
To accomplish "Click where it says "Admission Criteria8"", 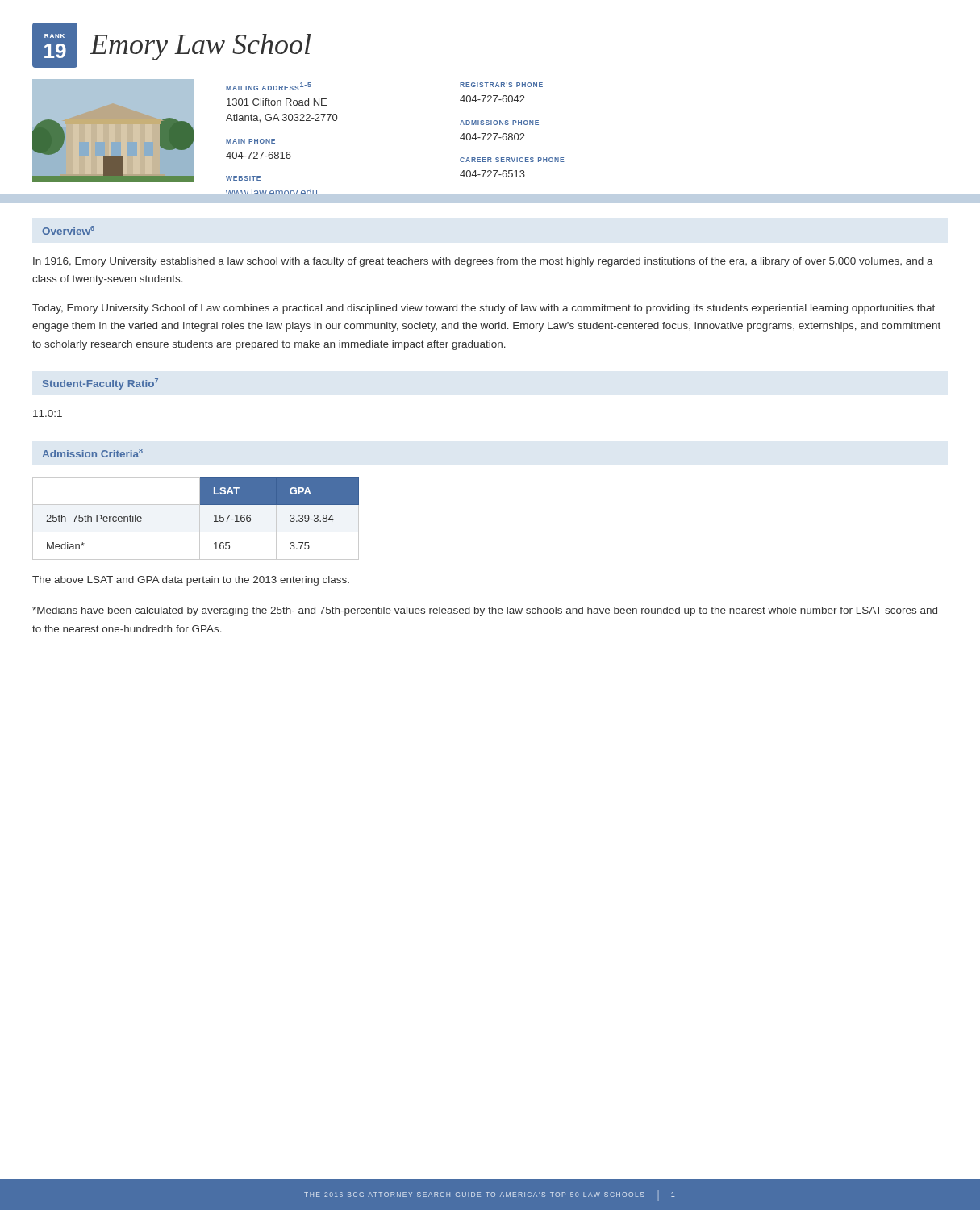I will coord(92,453).
